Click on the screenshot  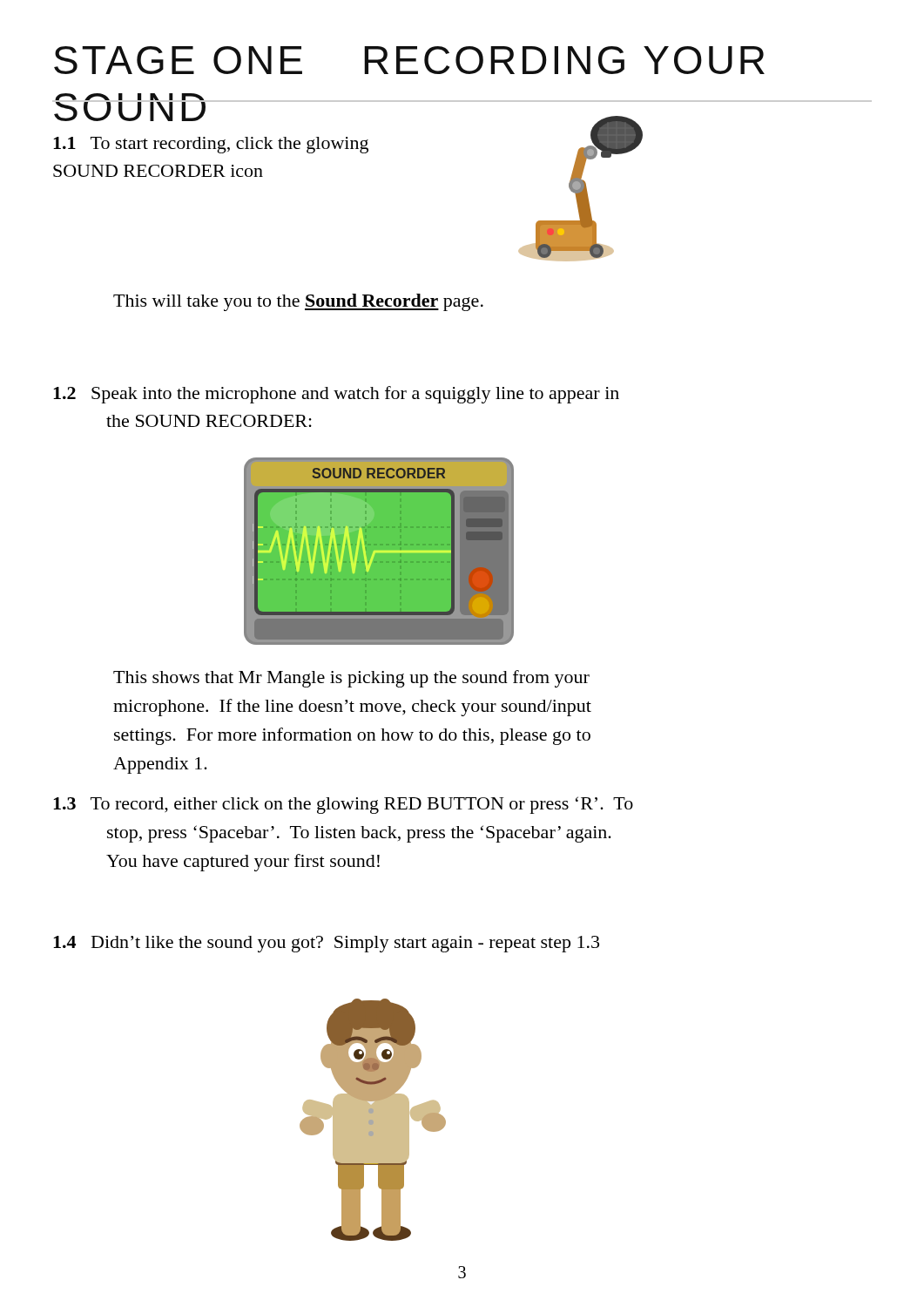pyautogui.click(x=379, y=553)
